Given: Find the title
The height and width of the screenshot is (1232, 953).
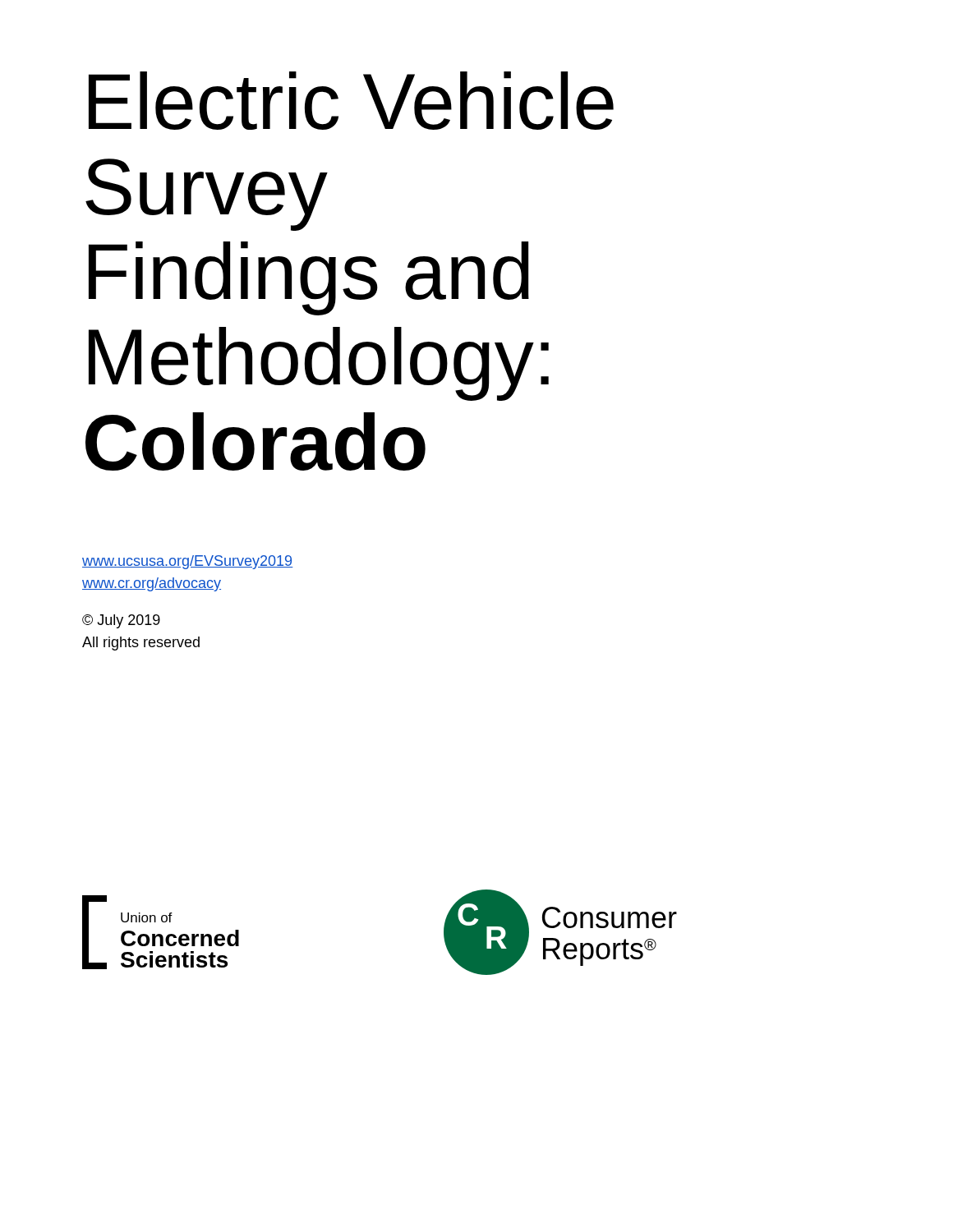Looking at the screenshot, I should pos(452,272).
